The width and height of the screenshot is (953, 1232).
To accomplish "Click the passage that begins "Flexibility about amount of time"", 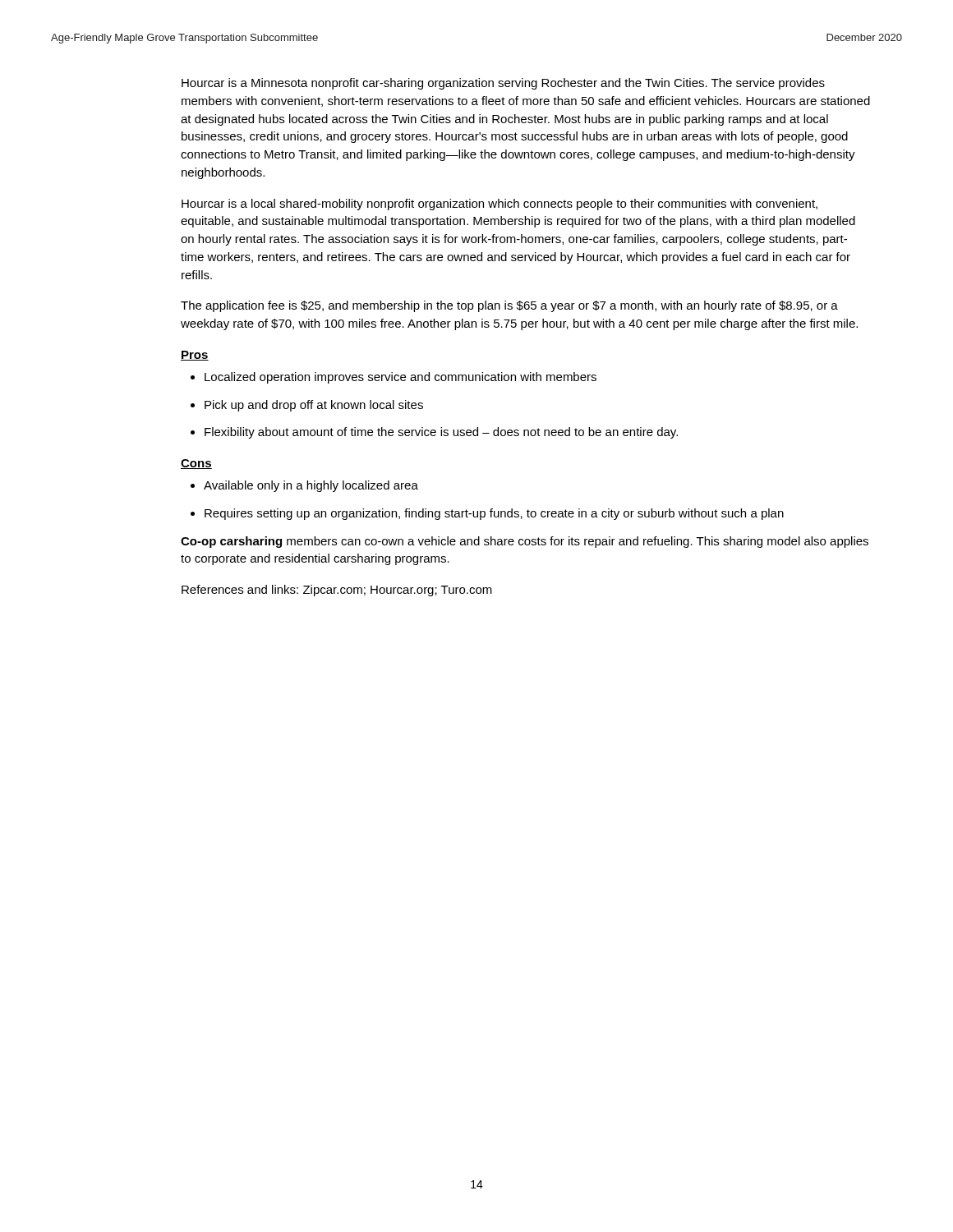I will pyautogui.click(x=526, y=432).
